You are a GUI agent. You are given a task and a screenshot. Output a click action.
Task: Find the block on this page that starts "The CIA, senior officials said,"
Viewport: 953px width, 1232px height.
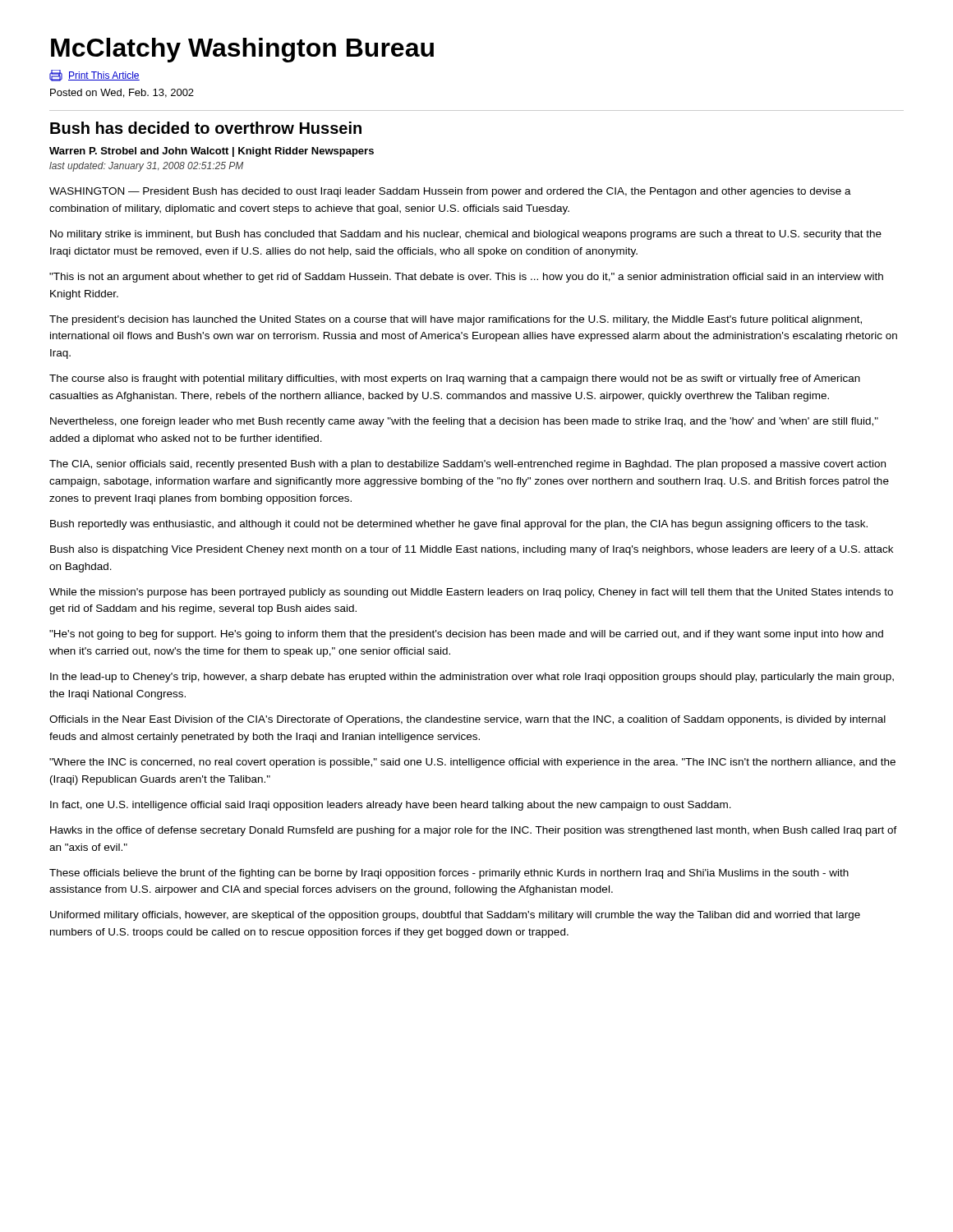pyautogui.click(x=469, y=481)
